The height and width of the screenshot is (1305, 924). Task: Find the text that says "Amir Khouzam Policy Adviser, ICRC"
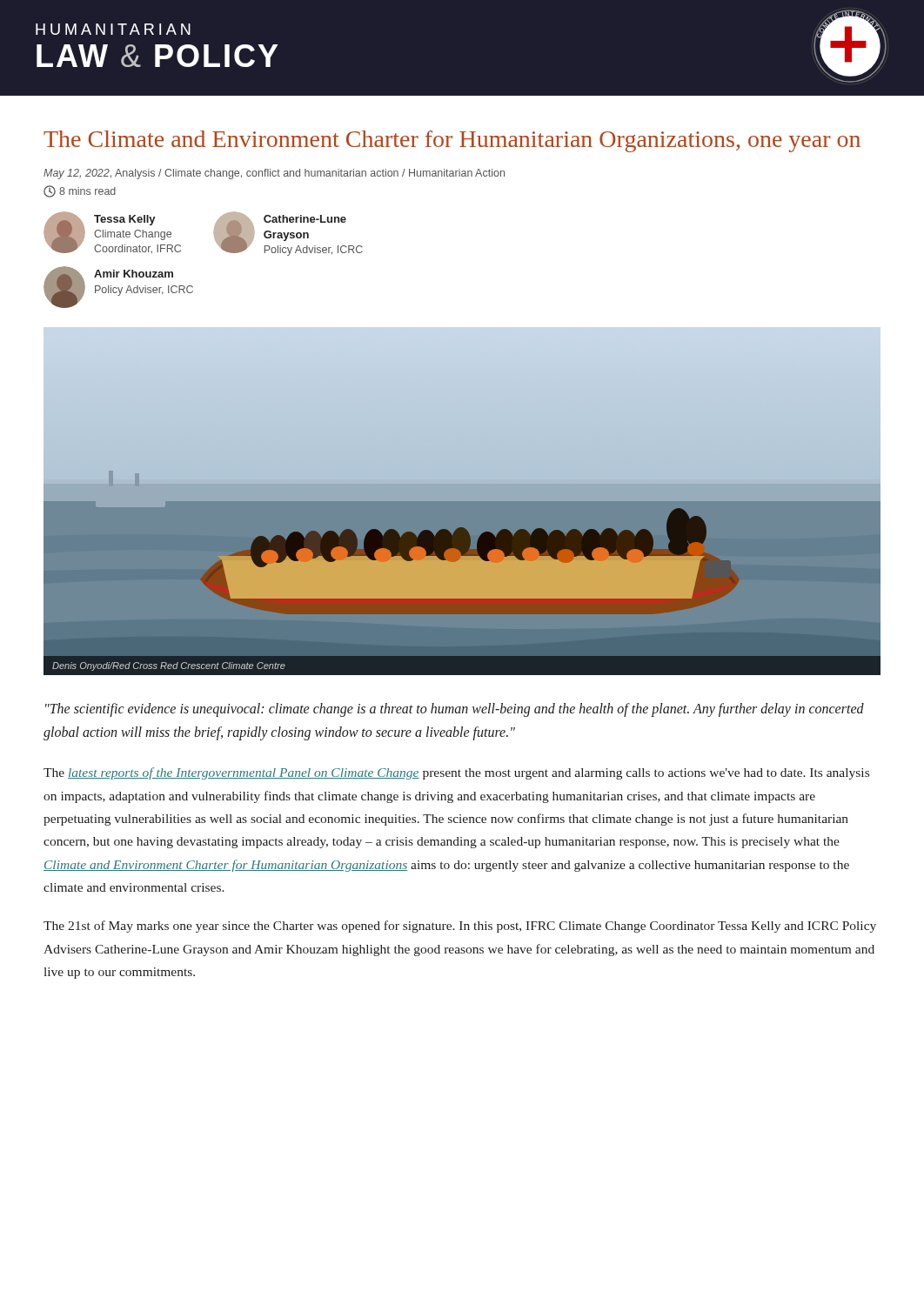pos(119,287)
